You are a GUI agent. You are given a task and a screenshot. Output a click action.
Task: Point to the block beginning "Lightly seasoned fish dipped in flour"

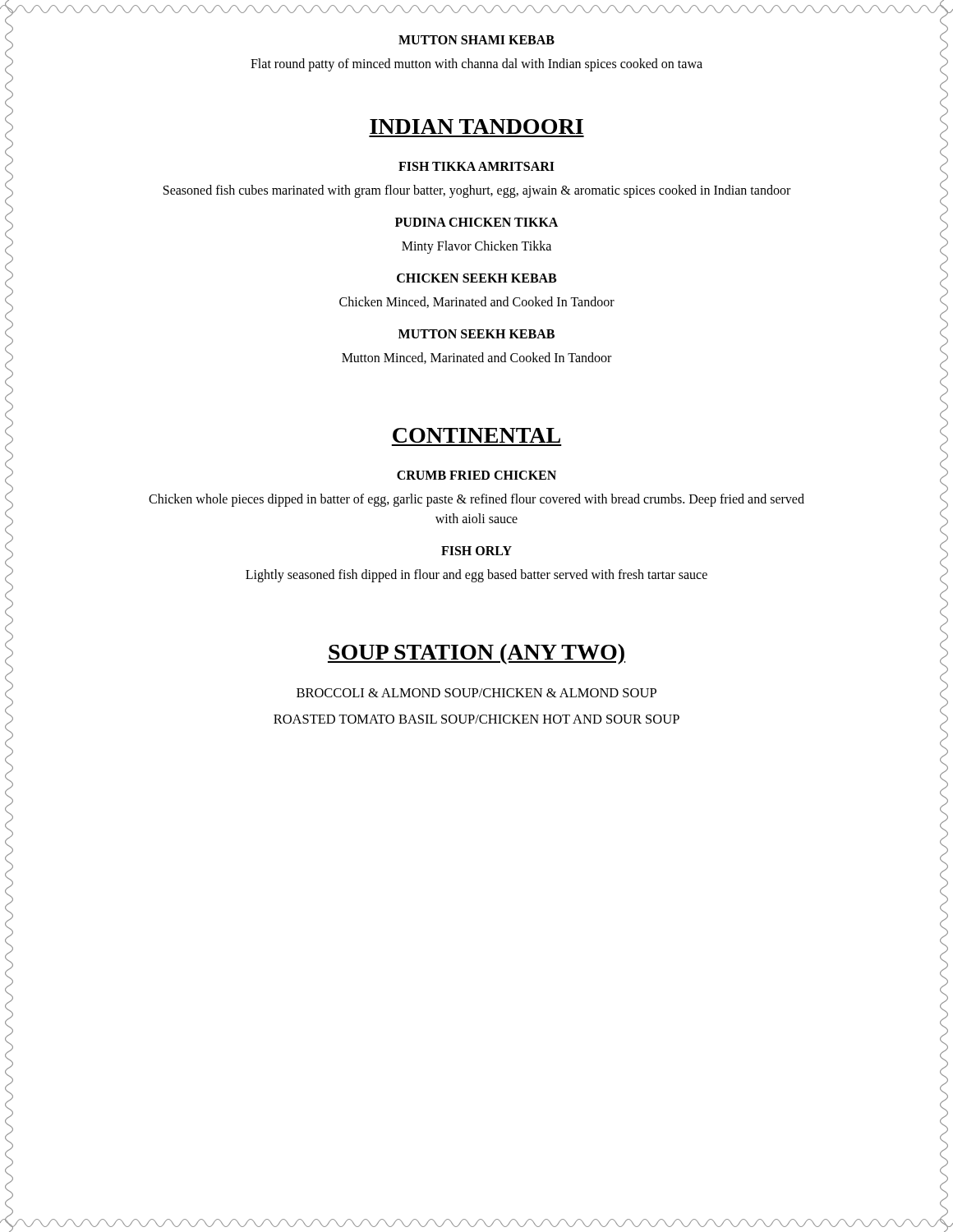click(x=476, y=575)
